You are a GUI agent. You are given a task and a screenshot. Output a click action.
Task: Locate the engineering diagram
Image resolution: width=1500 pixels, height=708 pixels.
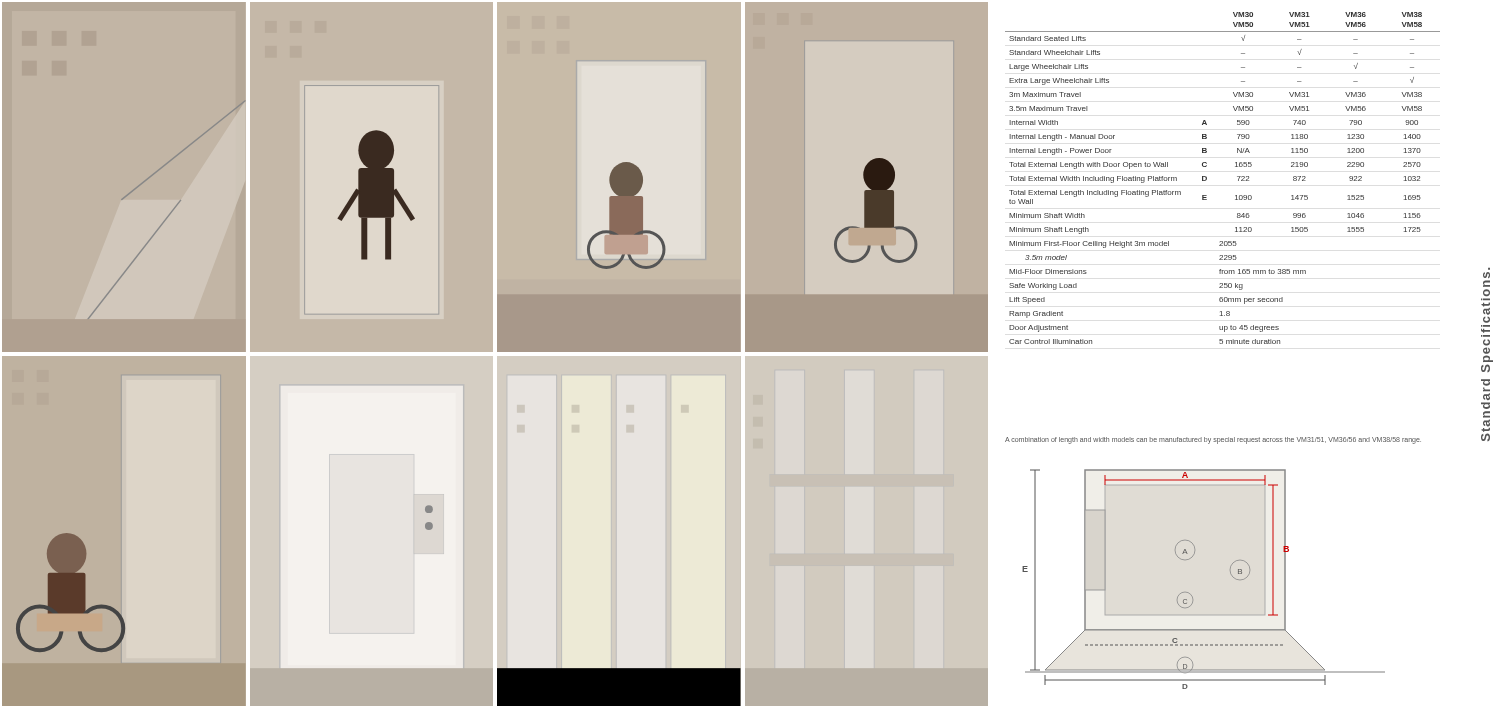[x=1205, y=570]
